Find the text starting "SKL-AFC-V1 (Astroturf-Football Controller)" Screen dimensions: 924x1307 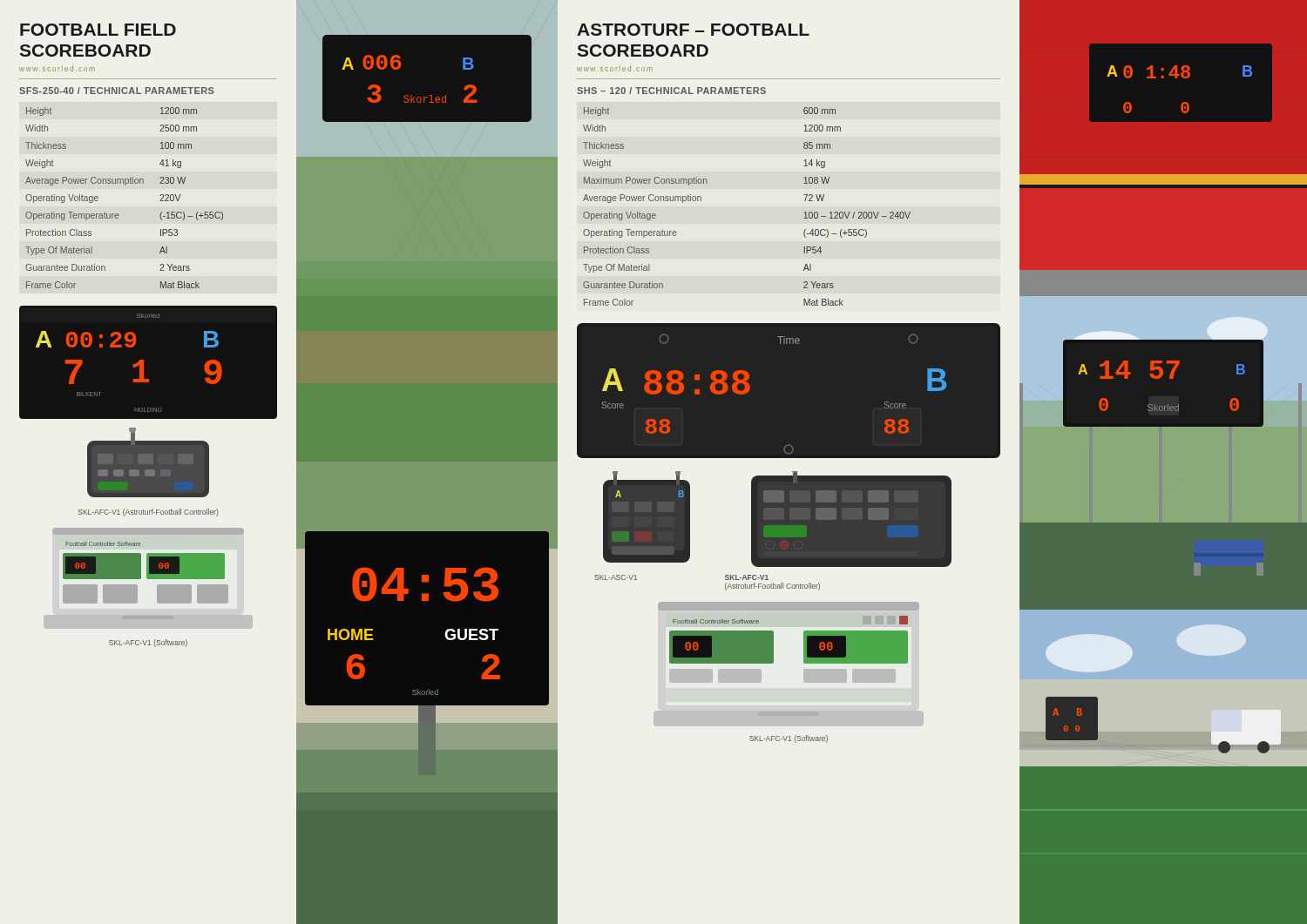tap(148, 512)
